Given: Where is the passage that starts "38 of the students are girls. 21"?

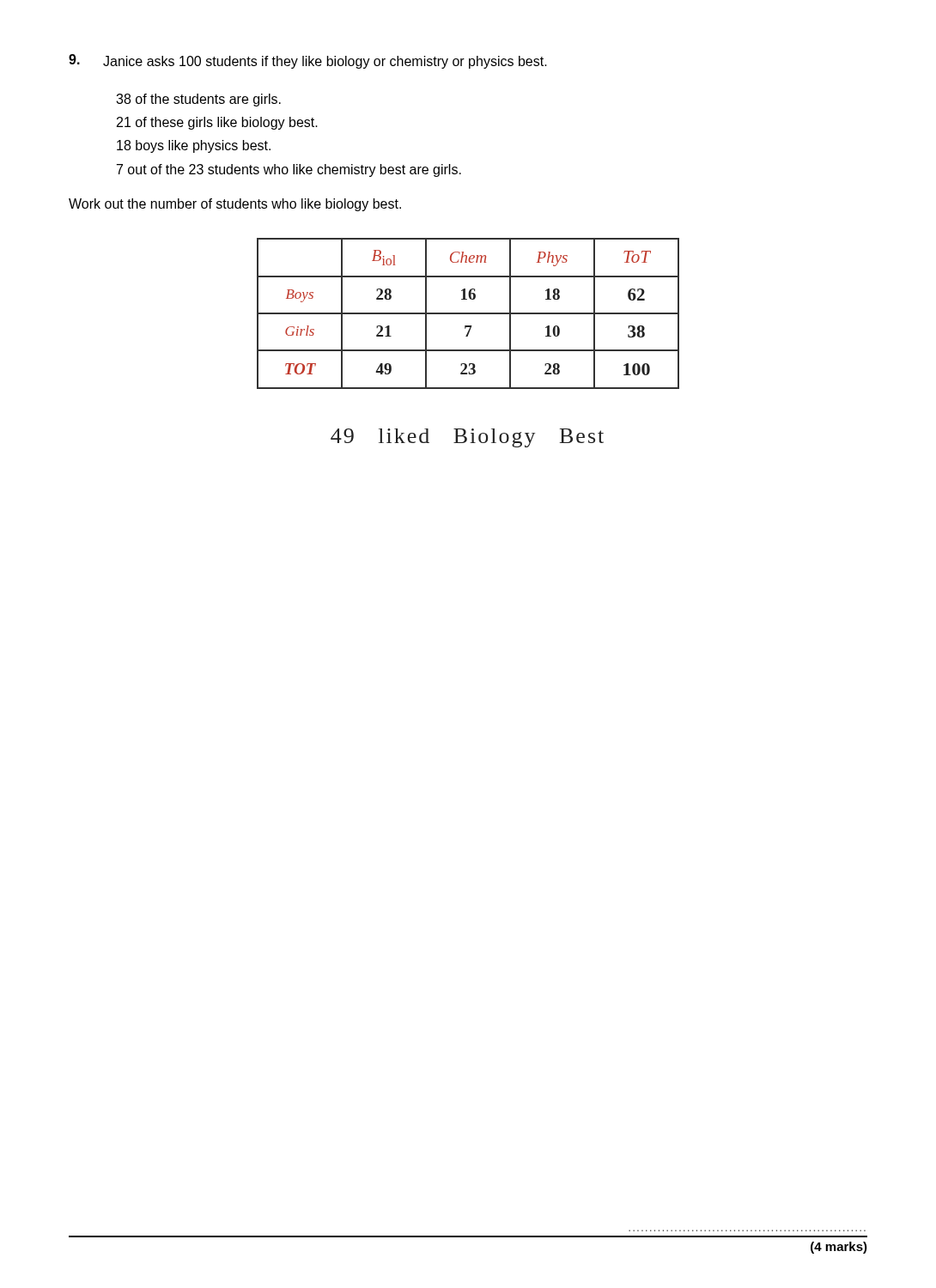Looking at the screenshot, I should click(x=289, y=134).
